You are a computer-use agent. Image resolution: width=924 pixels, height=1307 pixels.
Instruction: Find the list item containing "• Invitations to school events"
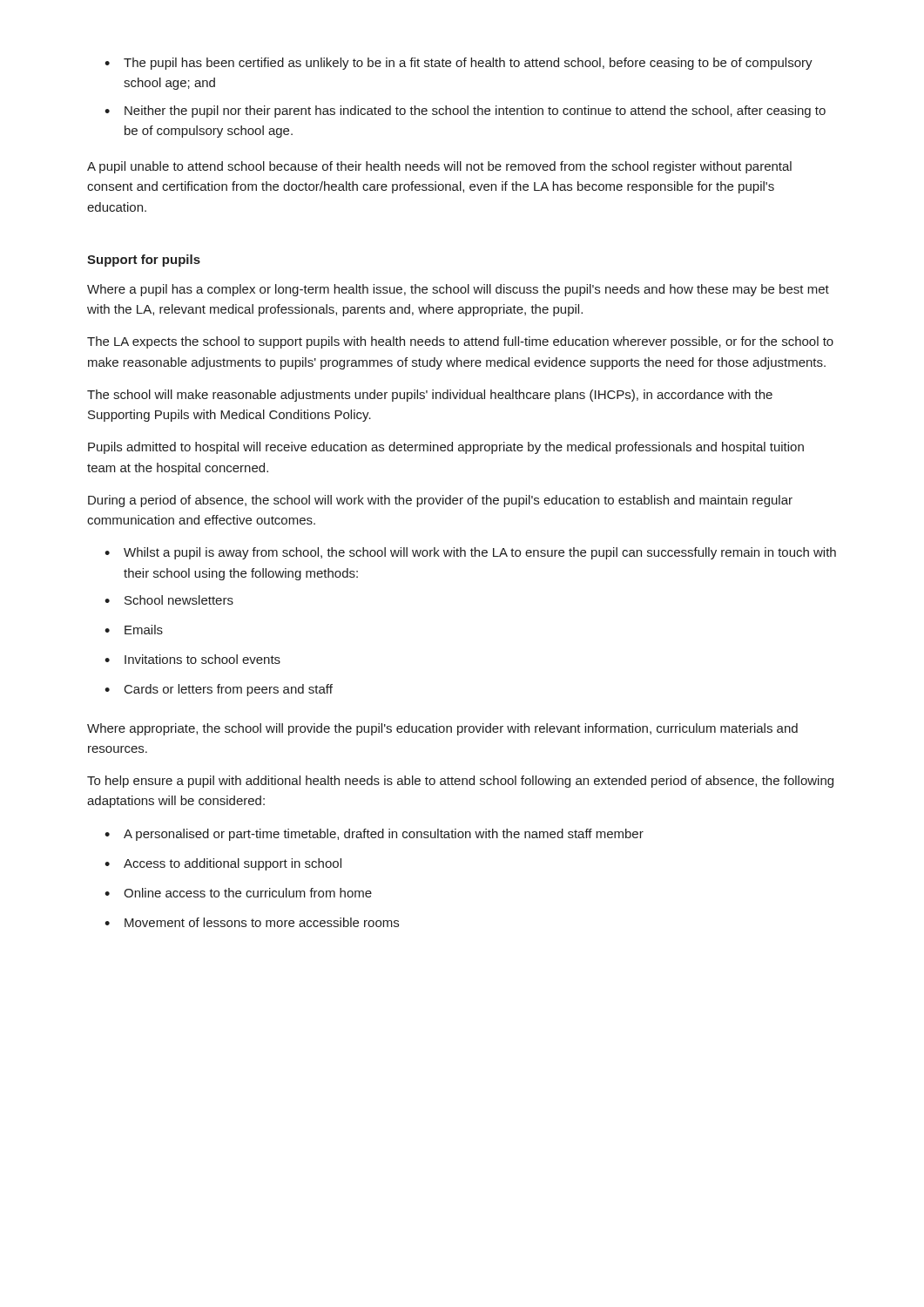coord(192,659)
